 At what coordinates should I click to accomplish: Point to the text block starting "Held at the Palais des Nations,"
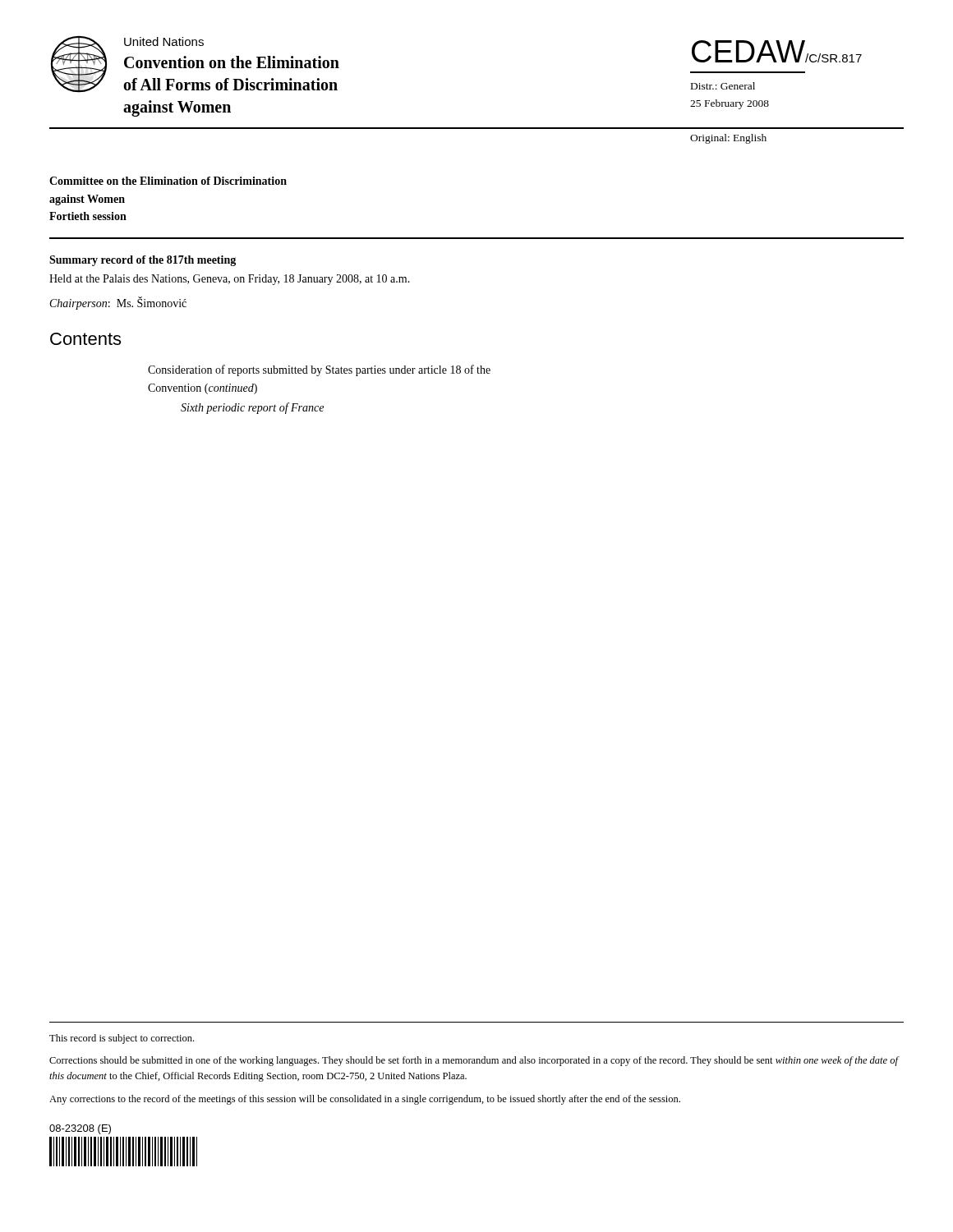[230, 279]
